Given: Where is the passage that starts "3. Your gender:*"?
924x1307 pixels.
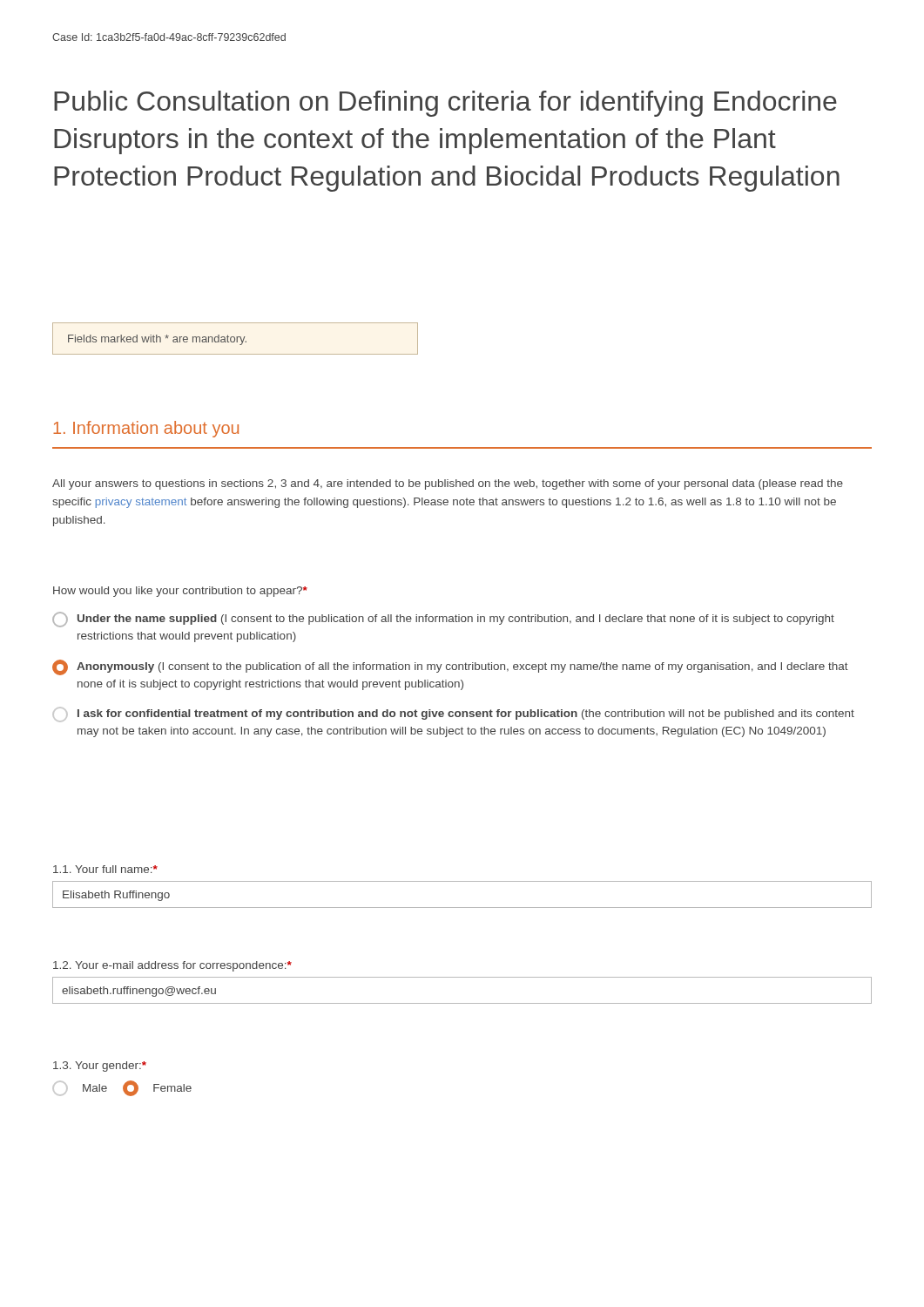Looking at the screenshot, I should pos(100,1067).
